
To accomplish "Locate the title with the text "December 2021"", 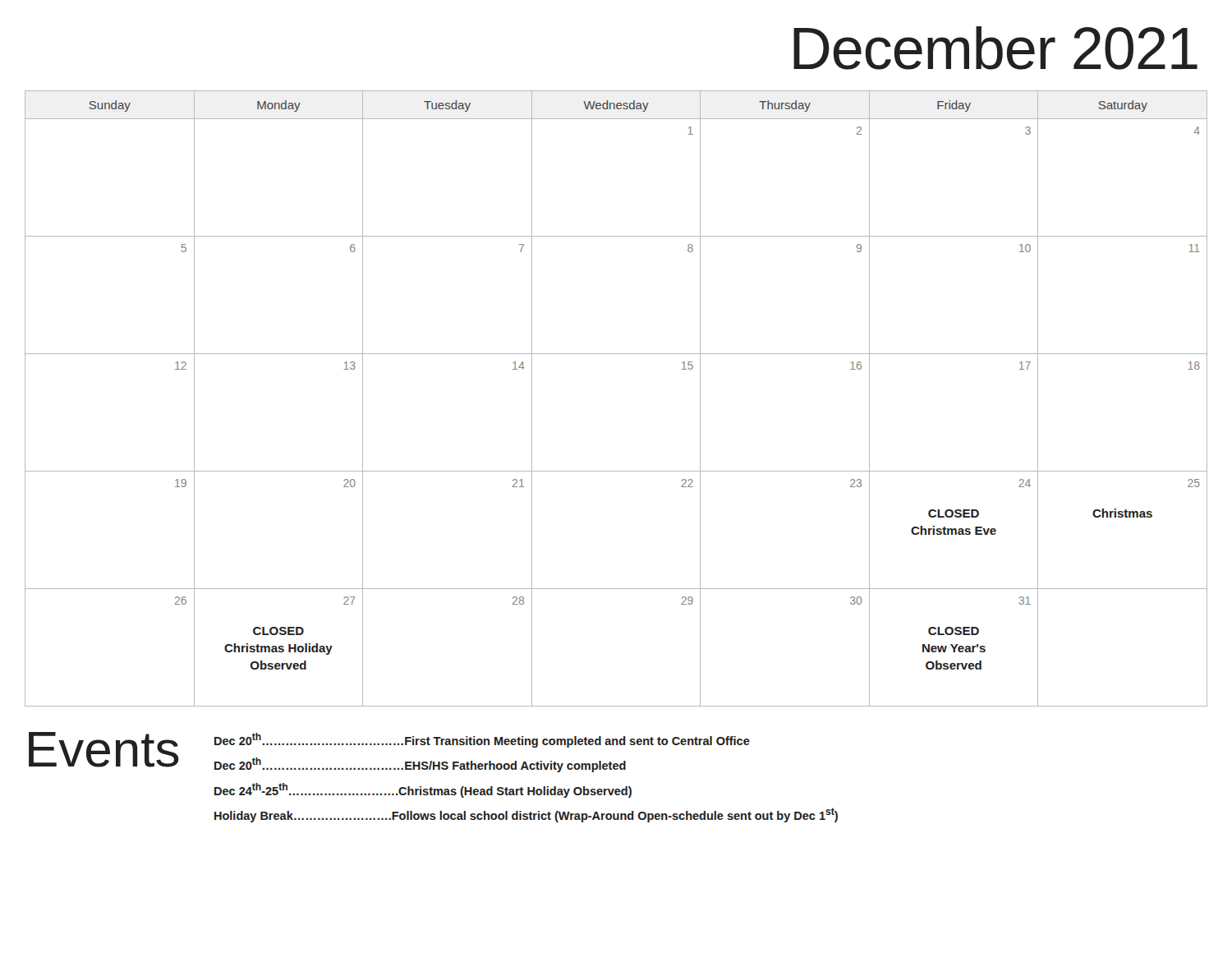I will tap(994, 48).
